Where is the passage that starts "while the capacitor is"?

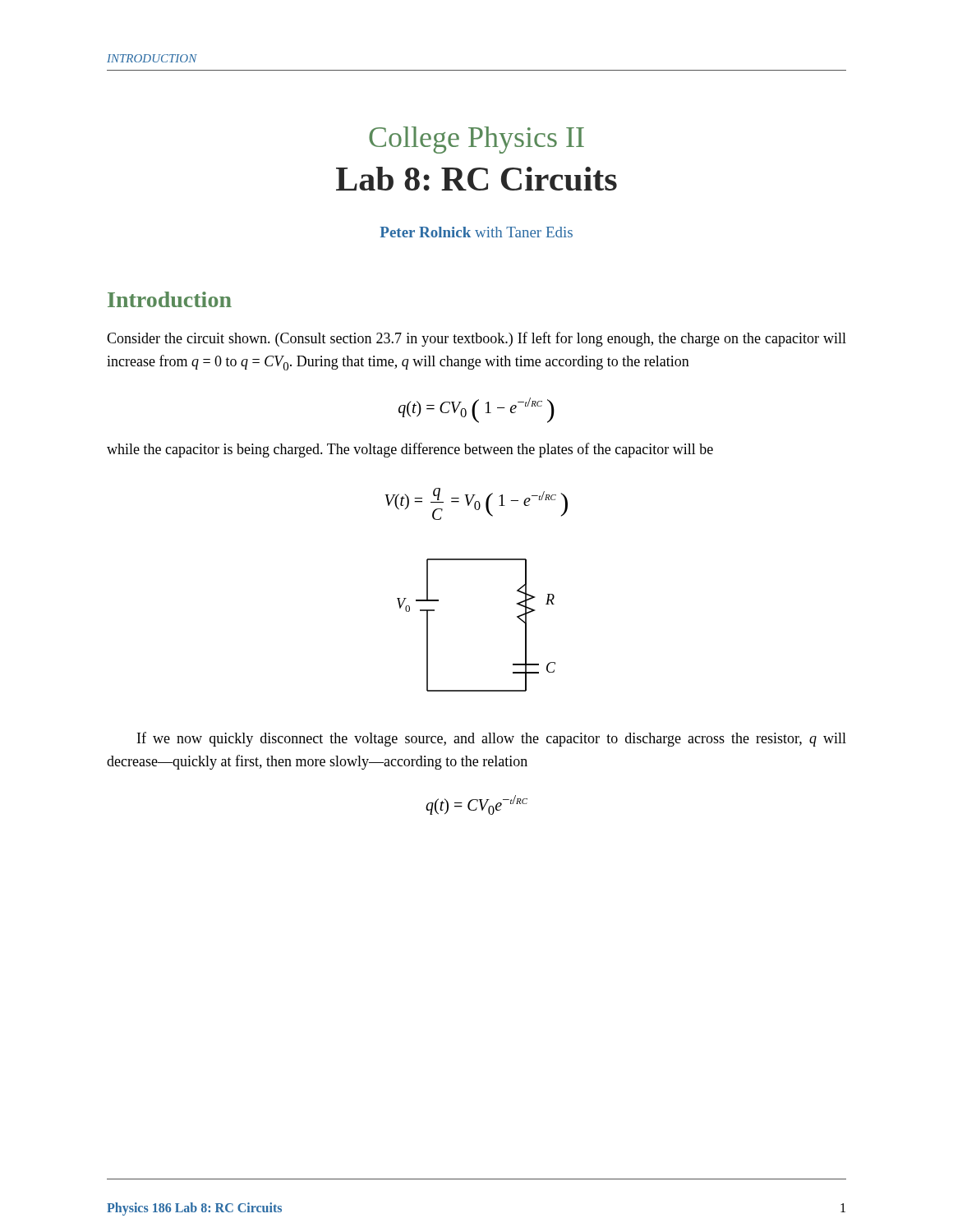[410, 450]
